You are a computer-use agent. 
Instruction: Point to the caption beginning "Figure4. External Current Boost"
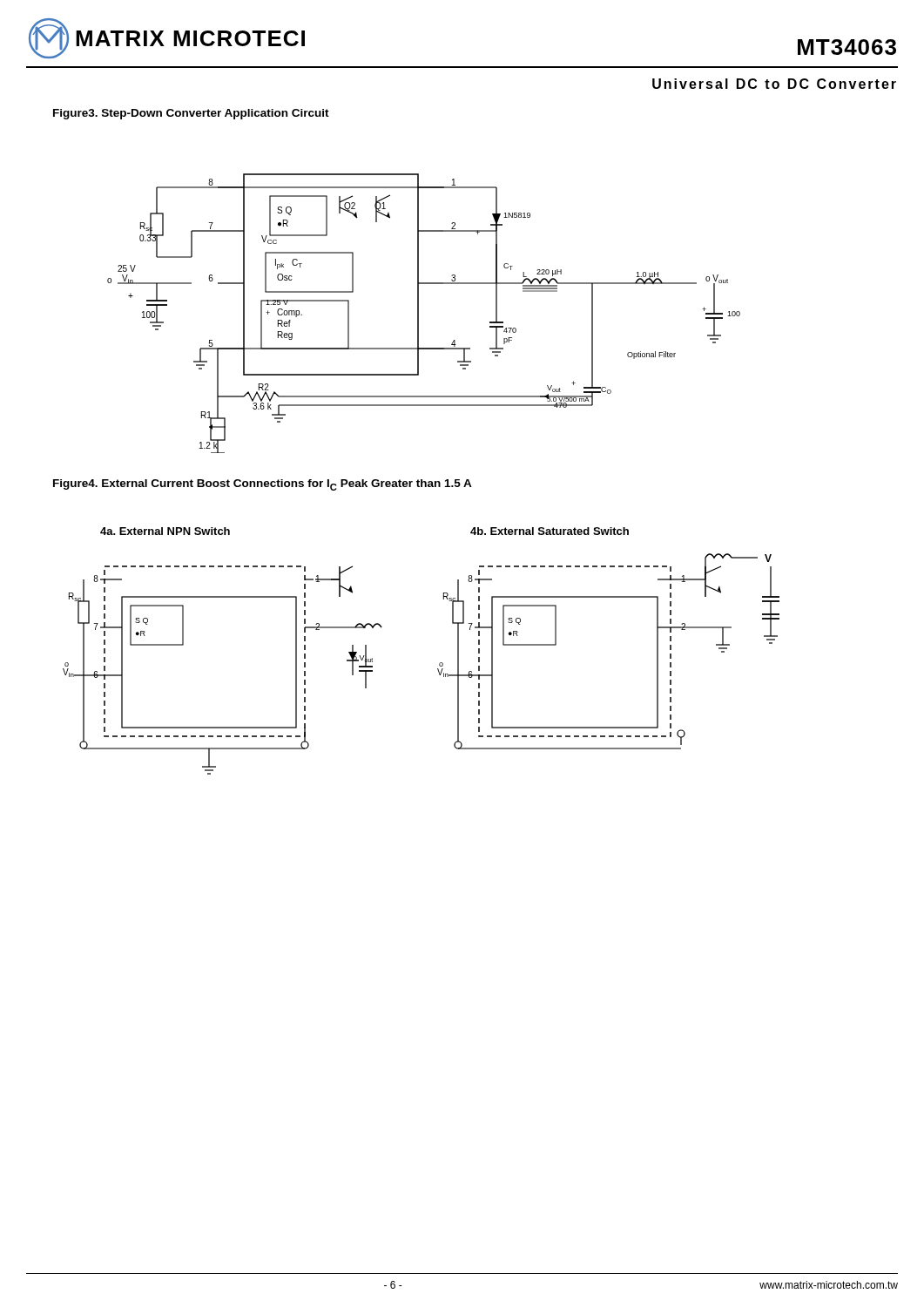point(262,484)
